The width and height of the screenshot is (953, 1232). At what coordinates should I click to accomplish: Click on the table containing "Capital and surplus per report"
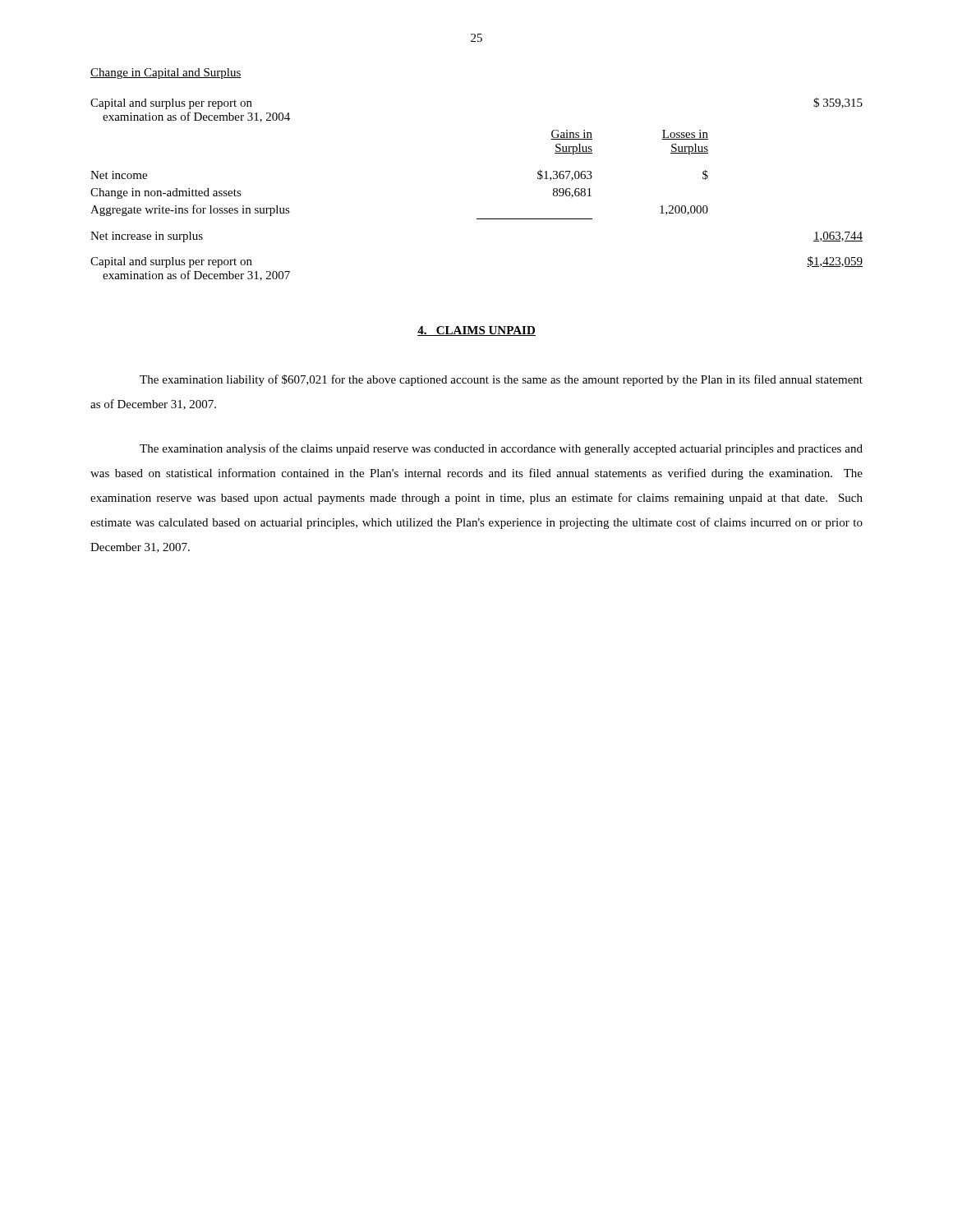click(x=476, y=189)
